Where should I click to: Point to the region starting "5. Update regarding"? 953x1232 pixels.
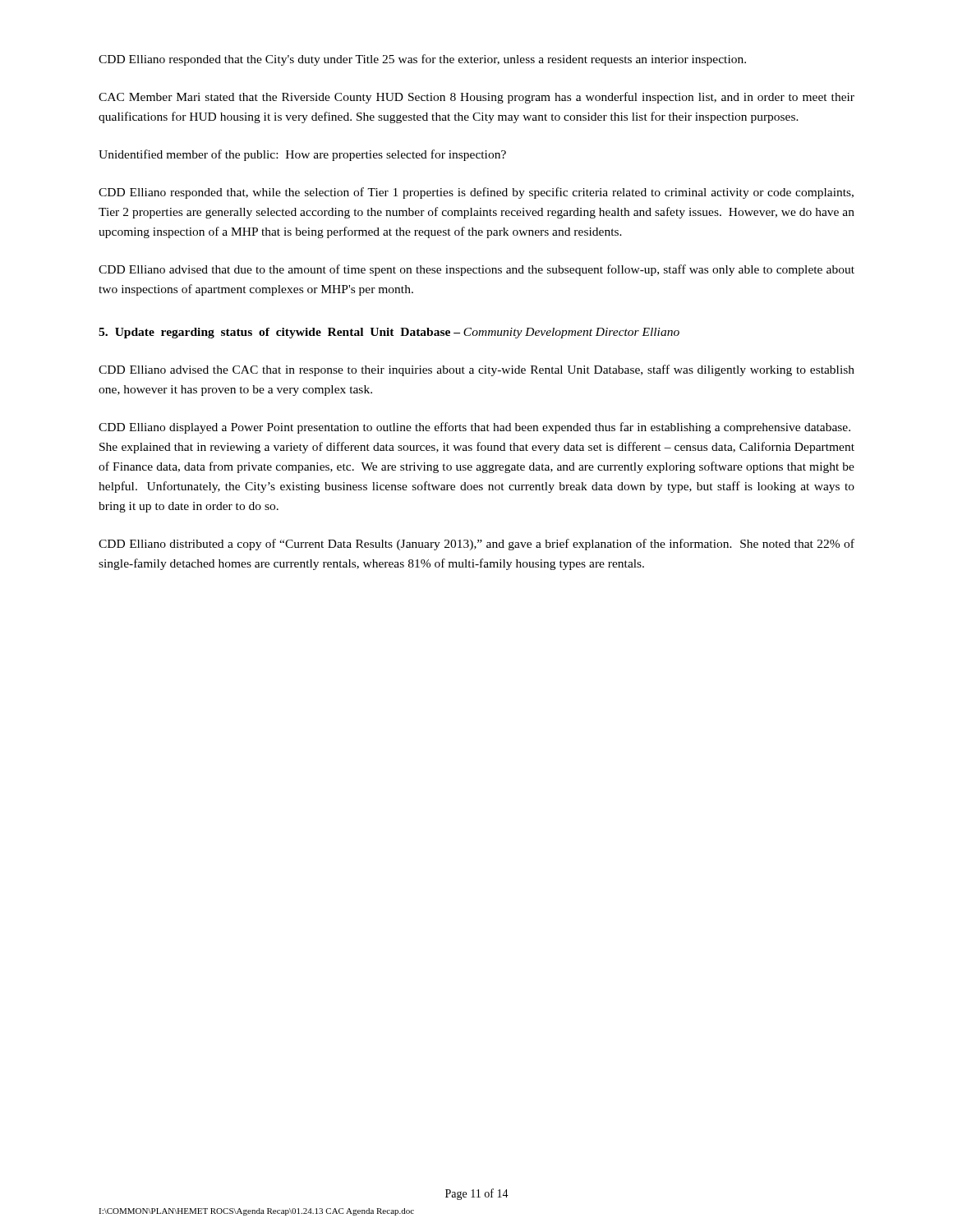coord(389,332)
